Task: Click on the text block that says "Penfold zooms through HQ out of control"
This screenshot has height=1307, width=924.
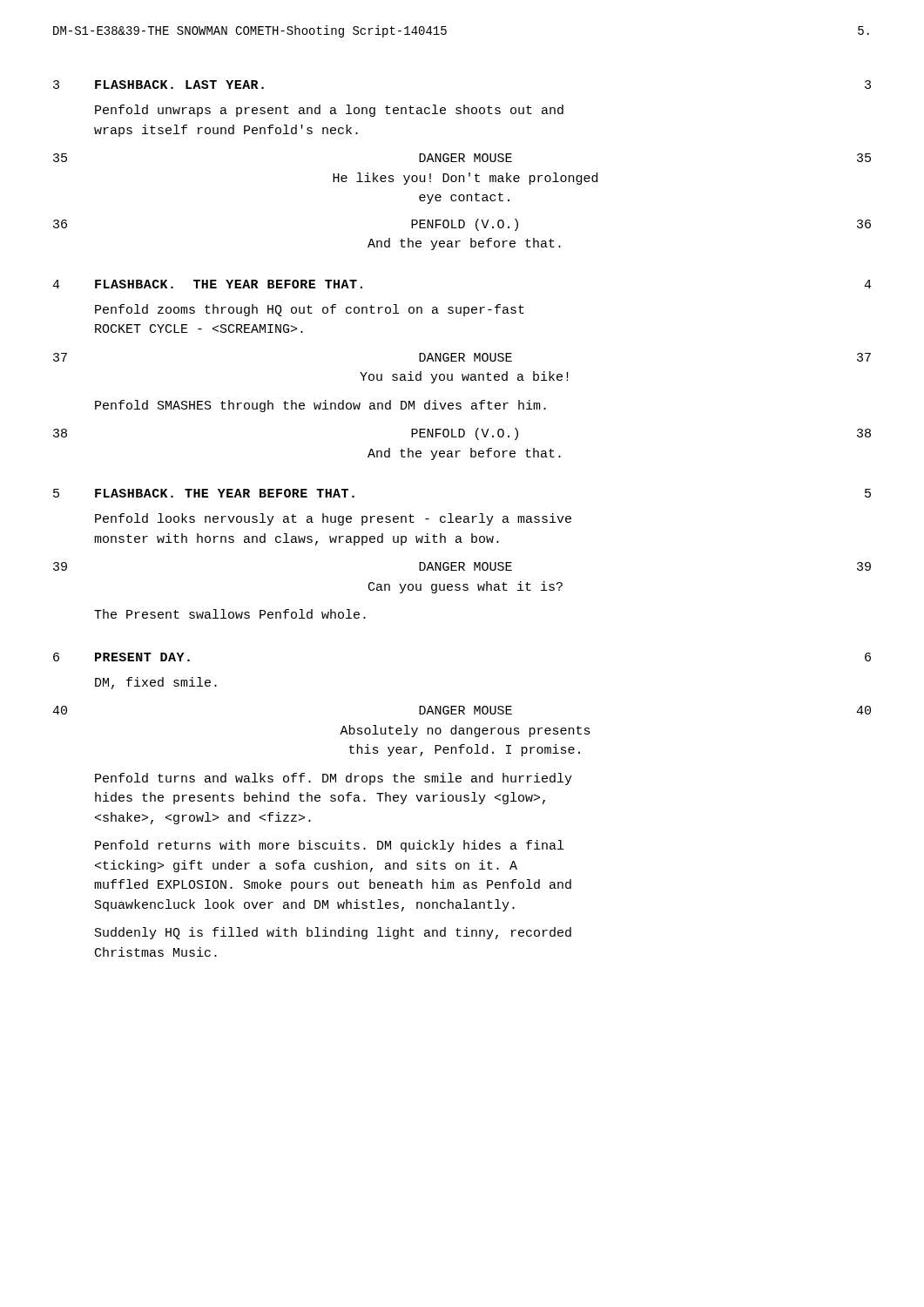Action: 310,320
